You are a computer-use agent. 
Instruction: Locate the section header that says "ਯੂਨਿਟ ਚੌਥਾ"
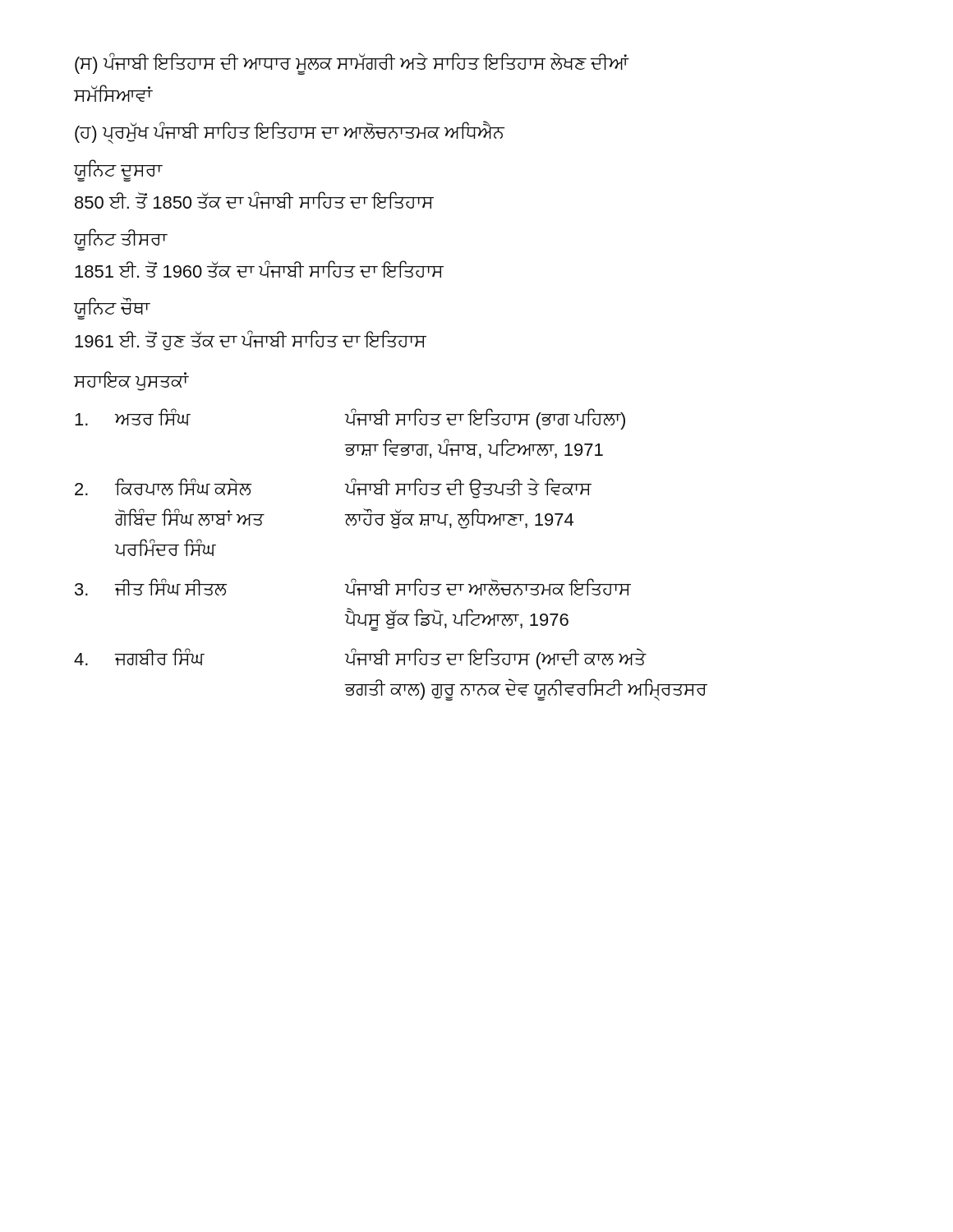pos(112,309)
